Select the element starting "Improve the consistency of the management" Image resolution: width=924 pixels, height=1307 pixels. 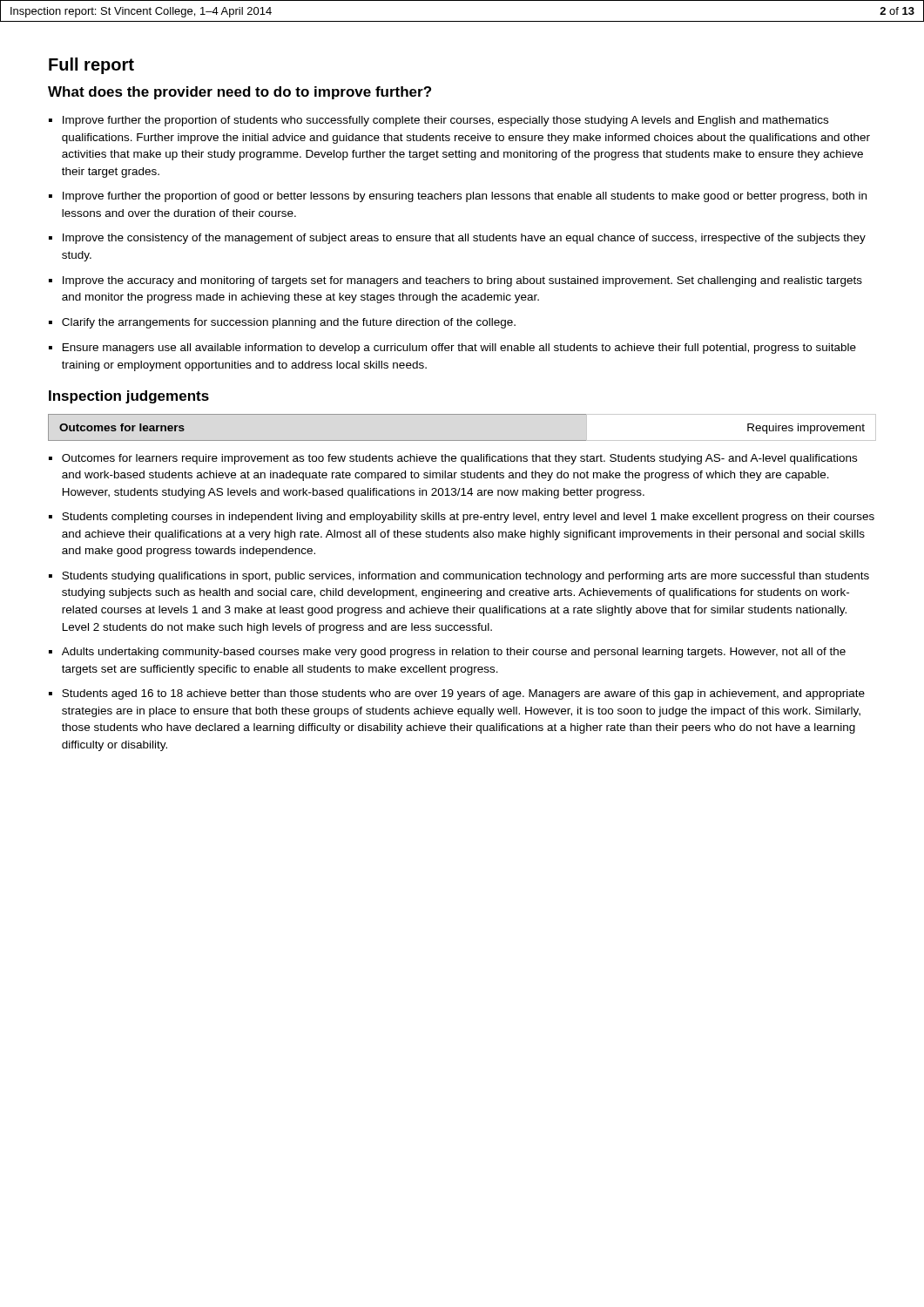pos(469,247)
